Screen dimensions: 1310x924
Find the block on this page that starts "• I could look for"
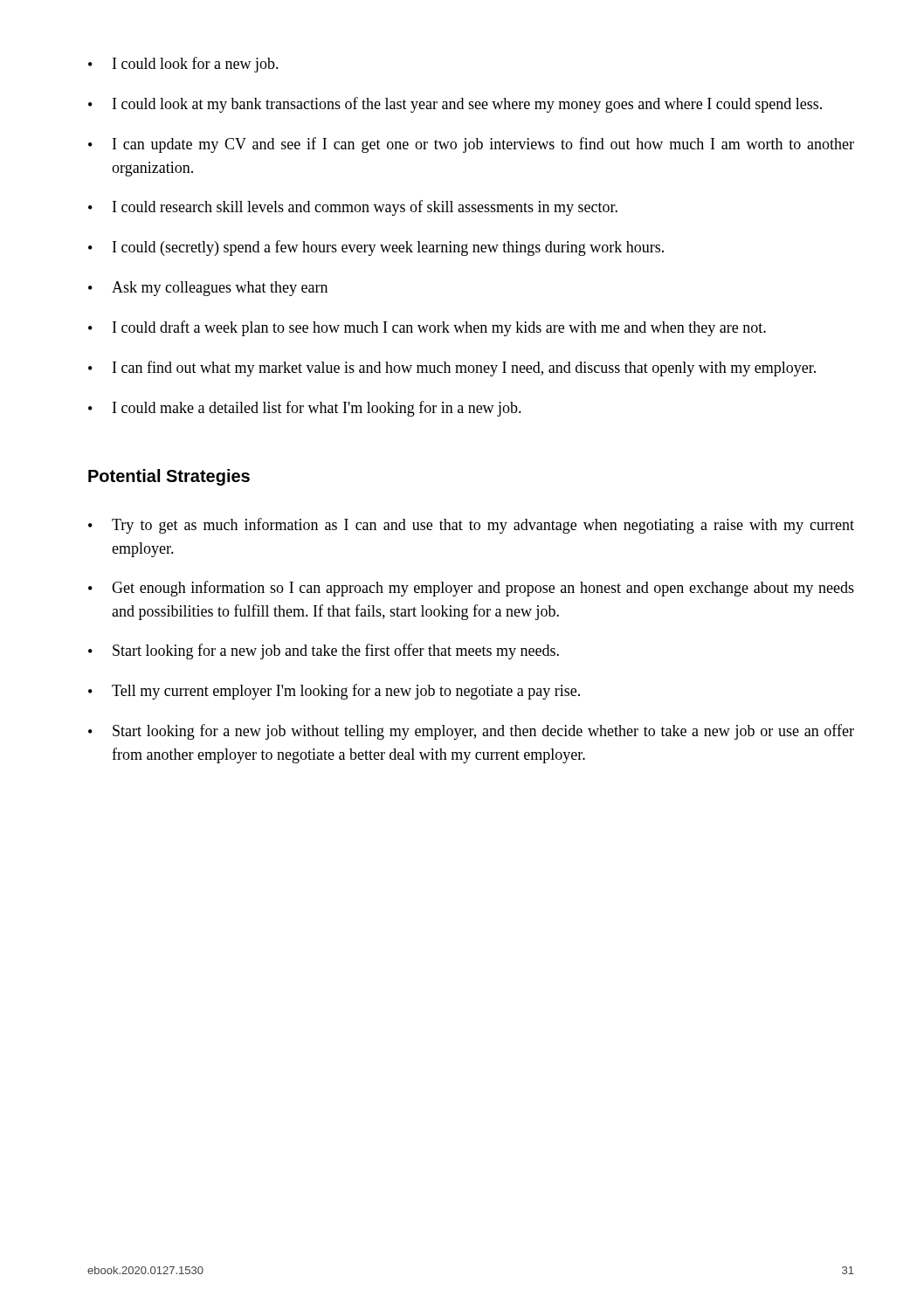(x=183, y=65)
